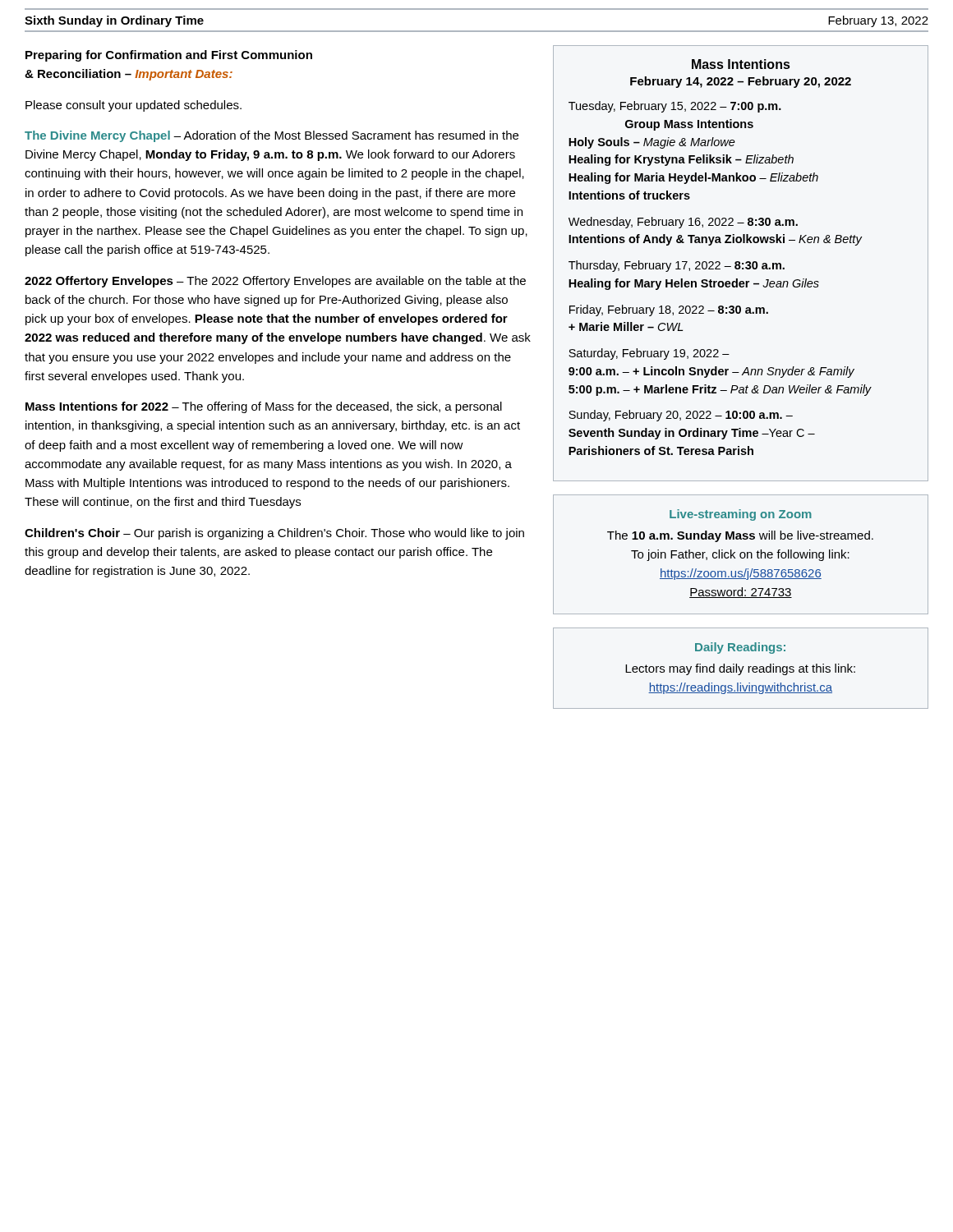
Task: Find the block on this page that starts "Tuesday, February 15, 2022 – 7:00 p.m."
Action: click(x=693, y=151)
